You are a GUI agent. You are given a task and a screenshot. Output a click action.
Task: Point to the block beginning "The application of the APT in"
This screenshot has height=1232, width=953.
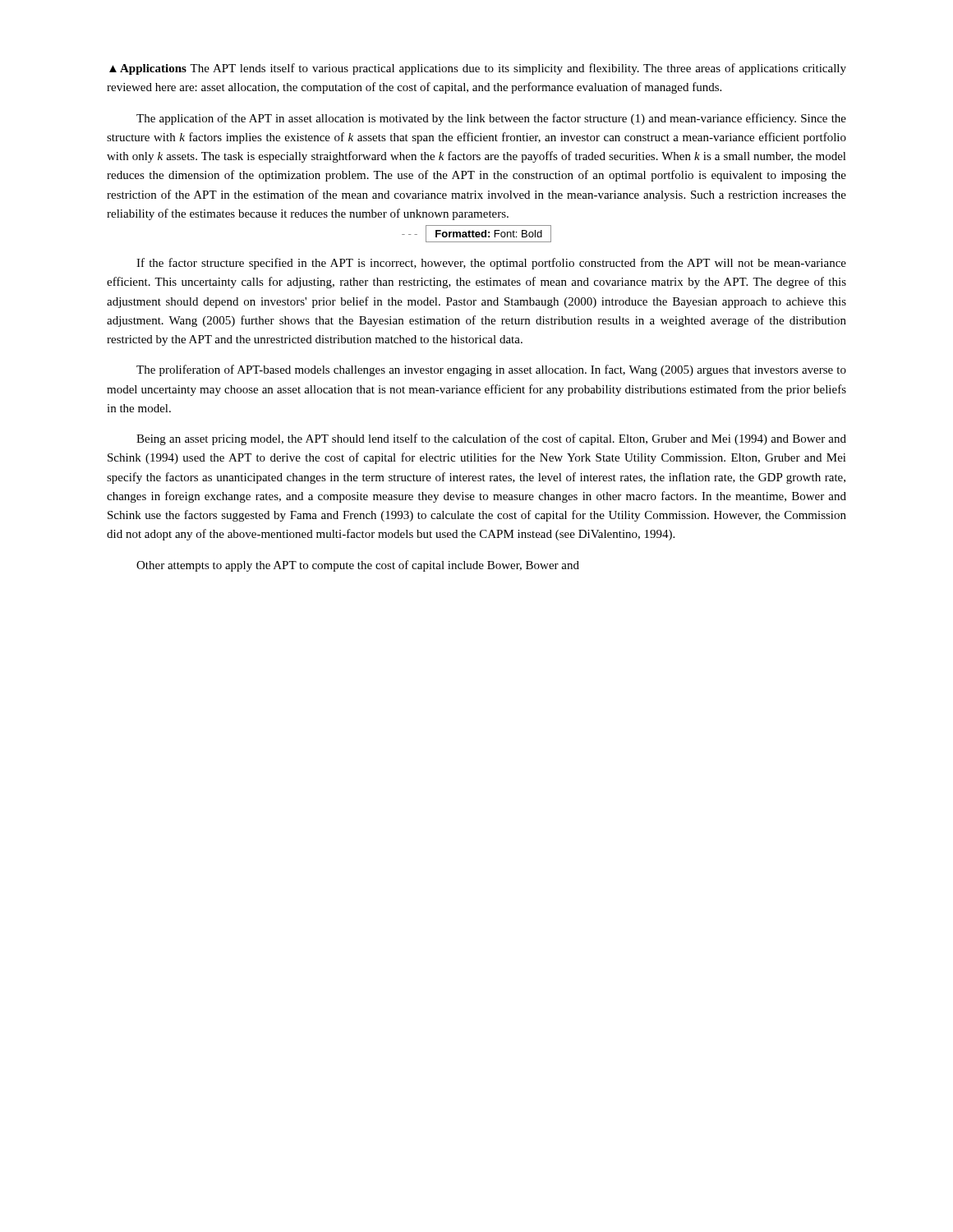pyautogui.click(x=476, y=166)
